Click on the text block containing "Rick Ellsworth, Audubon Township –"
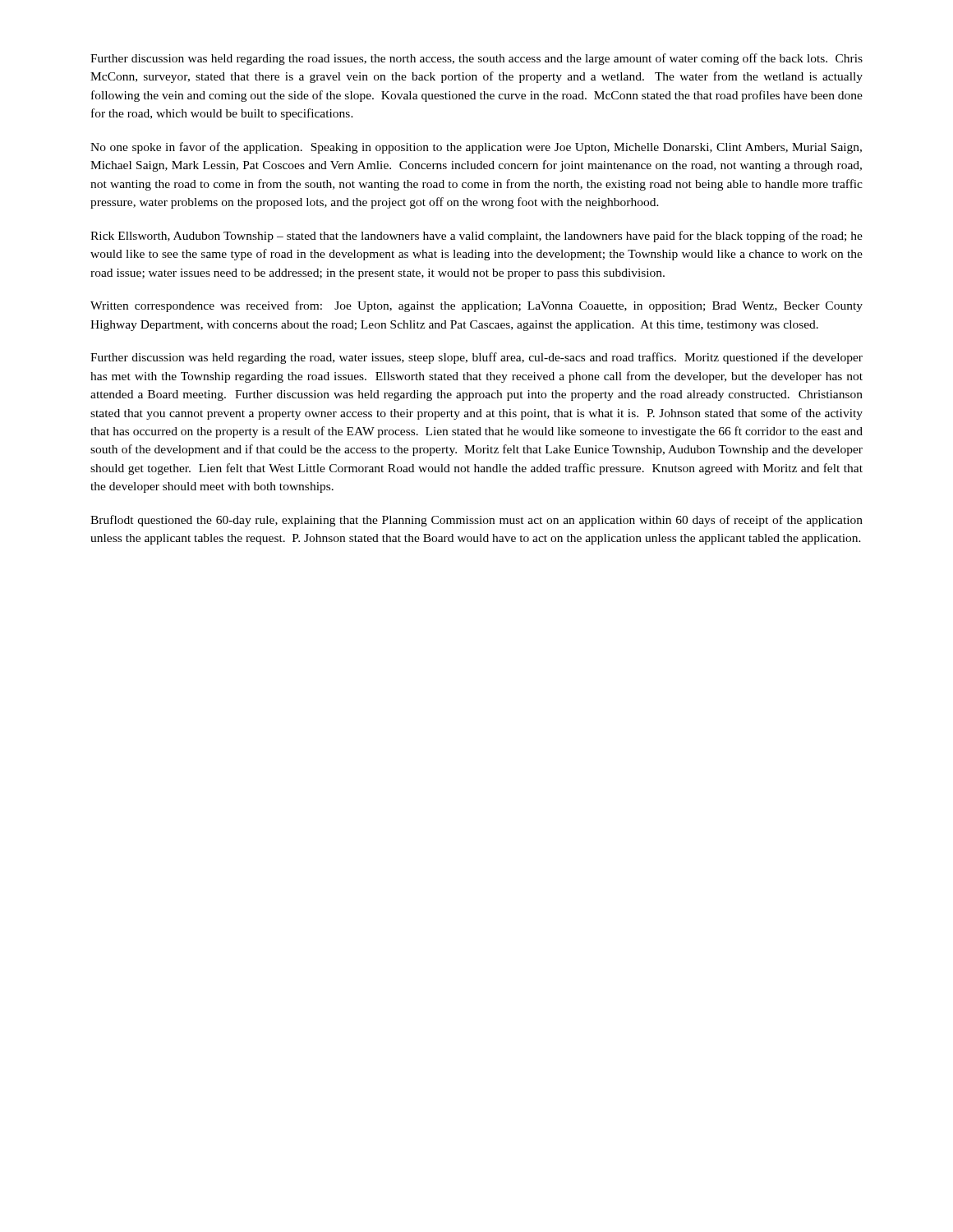The width and height of the screenshot is (953, 1232). 476,254
